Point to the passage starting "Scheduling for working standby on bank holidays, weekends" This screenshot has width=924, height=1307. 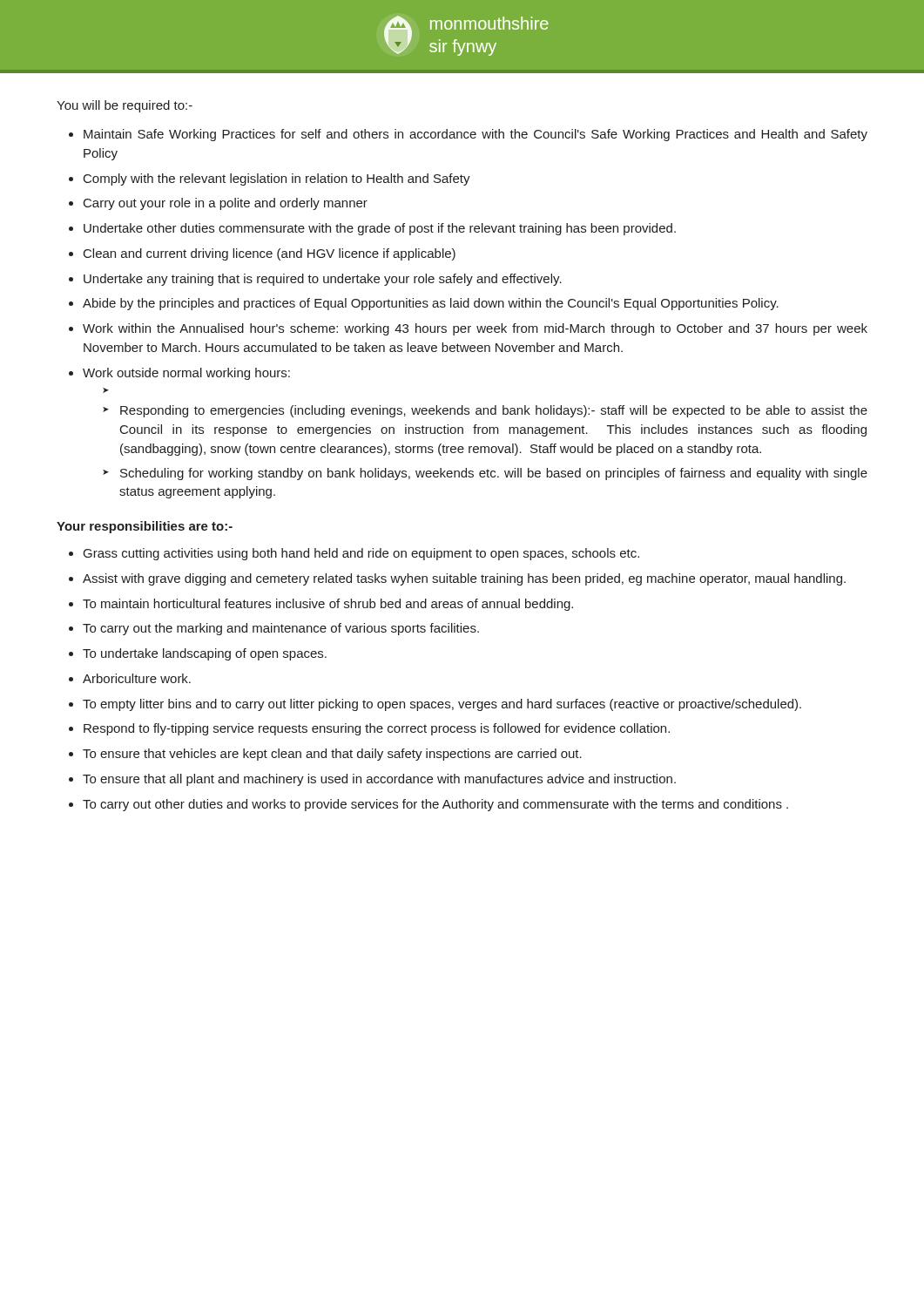[x=485, y=482]
